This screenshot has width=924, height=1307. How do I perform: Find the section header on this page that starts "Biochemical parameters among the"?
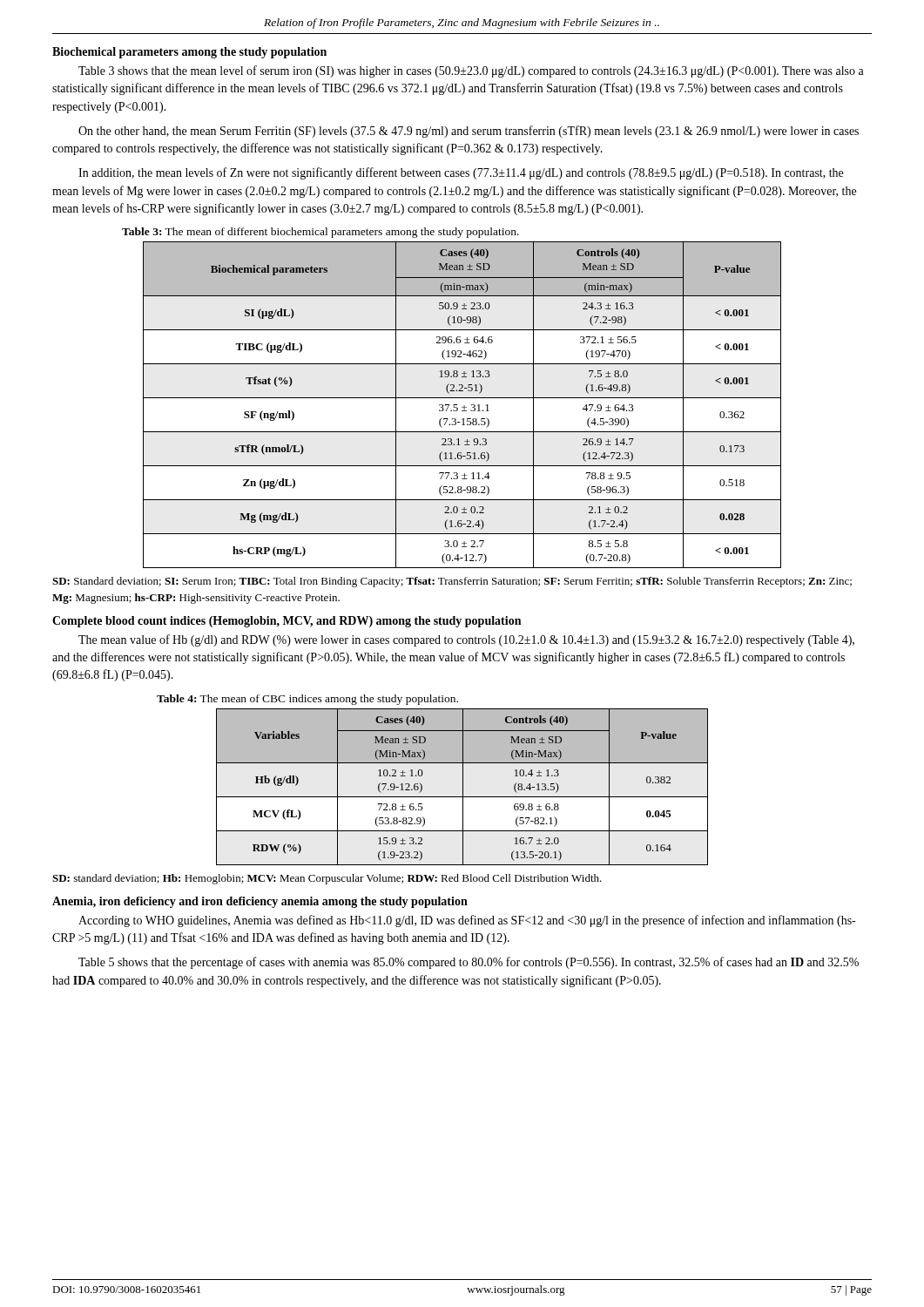pyautogui.click(x=190, y=52)
